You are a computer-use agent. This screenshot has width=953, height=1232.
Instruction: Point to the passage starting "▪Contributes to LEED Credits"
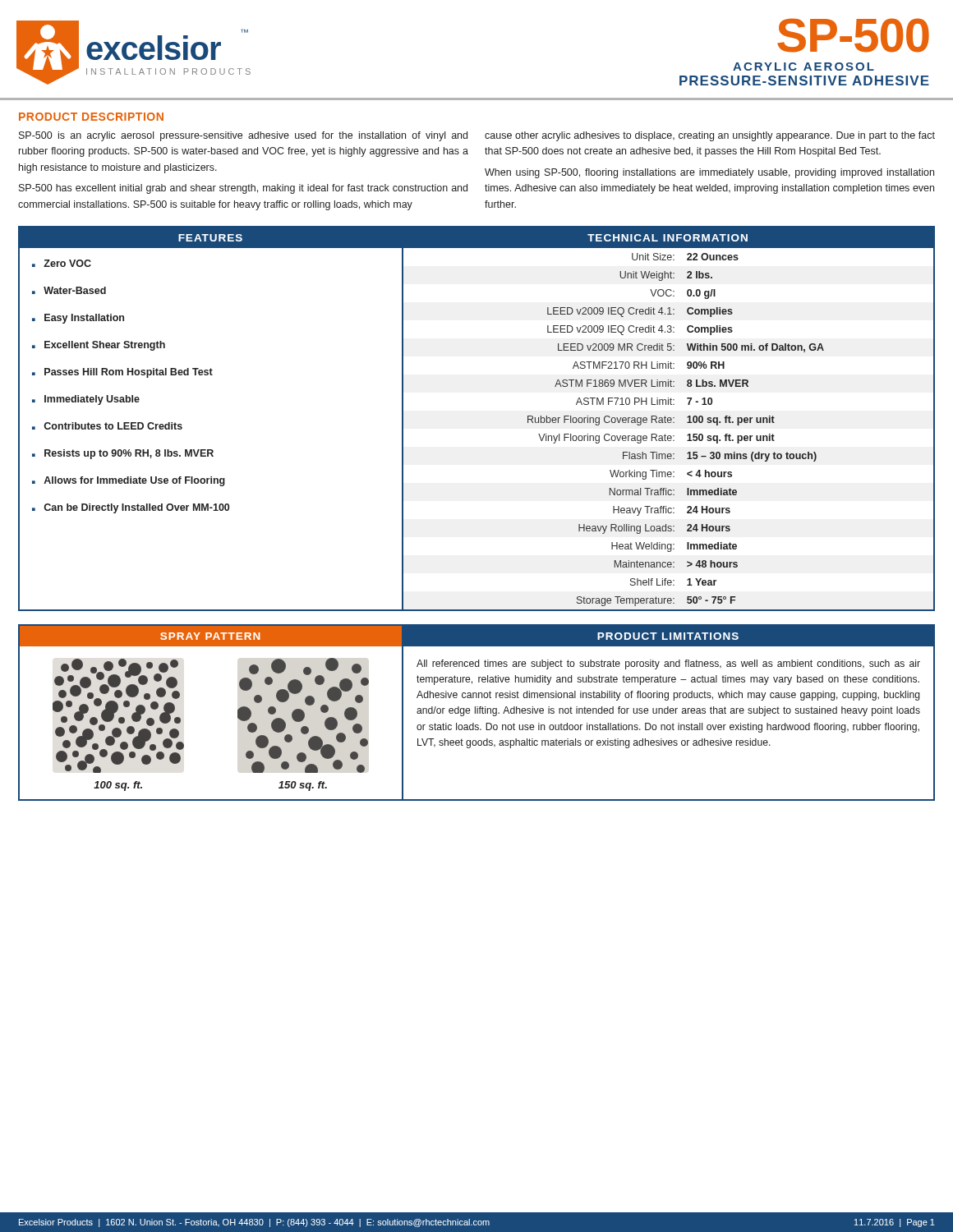pos(107,427)
